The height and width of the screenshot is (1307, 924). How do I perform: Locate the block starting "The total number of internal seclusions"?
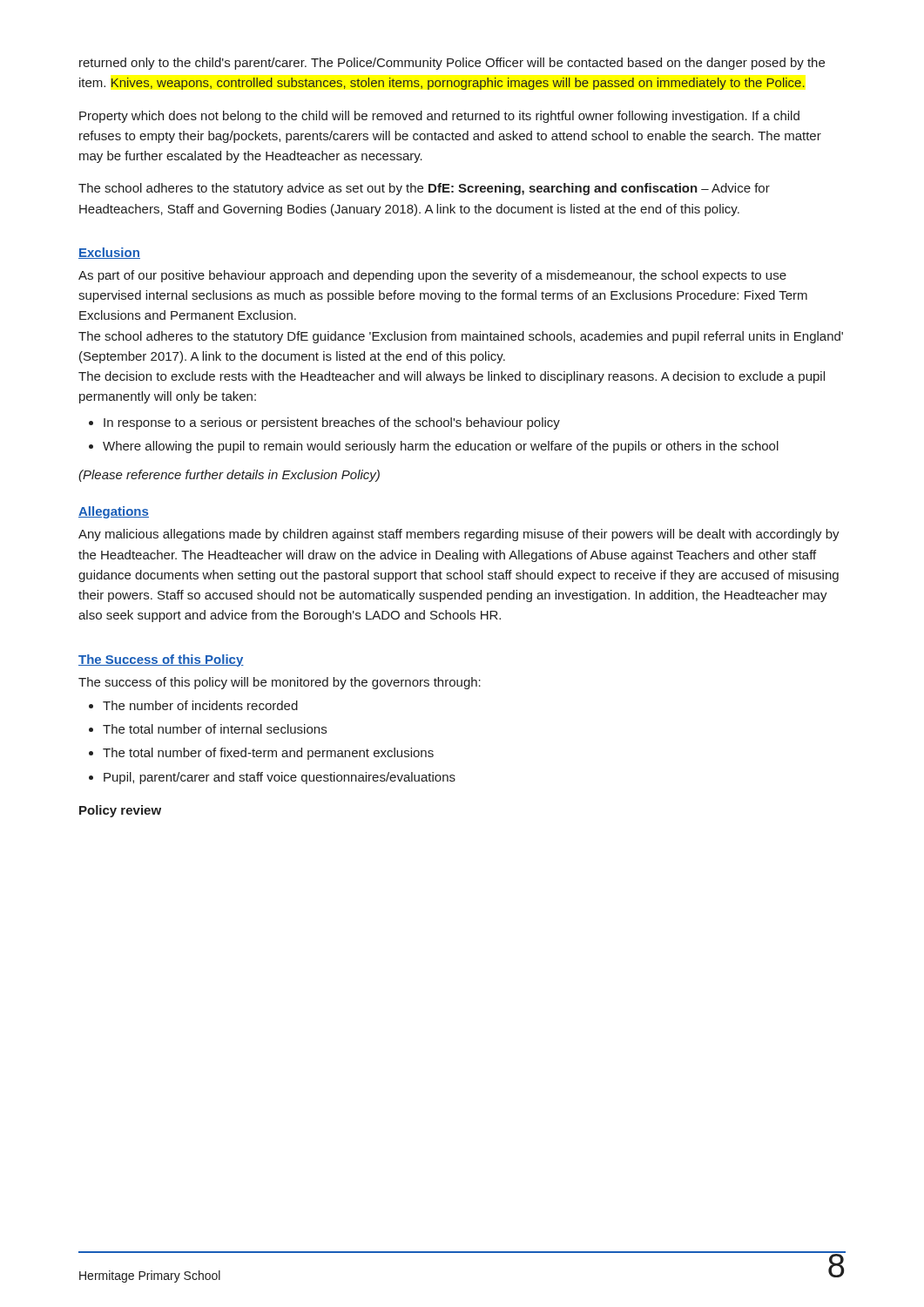point(215,729)
